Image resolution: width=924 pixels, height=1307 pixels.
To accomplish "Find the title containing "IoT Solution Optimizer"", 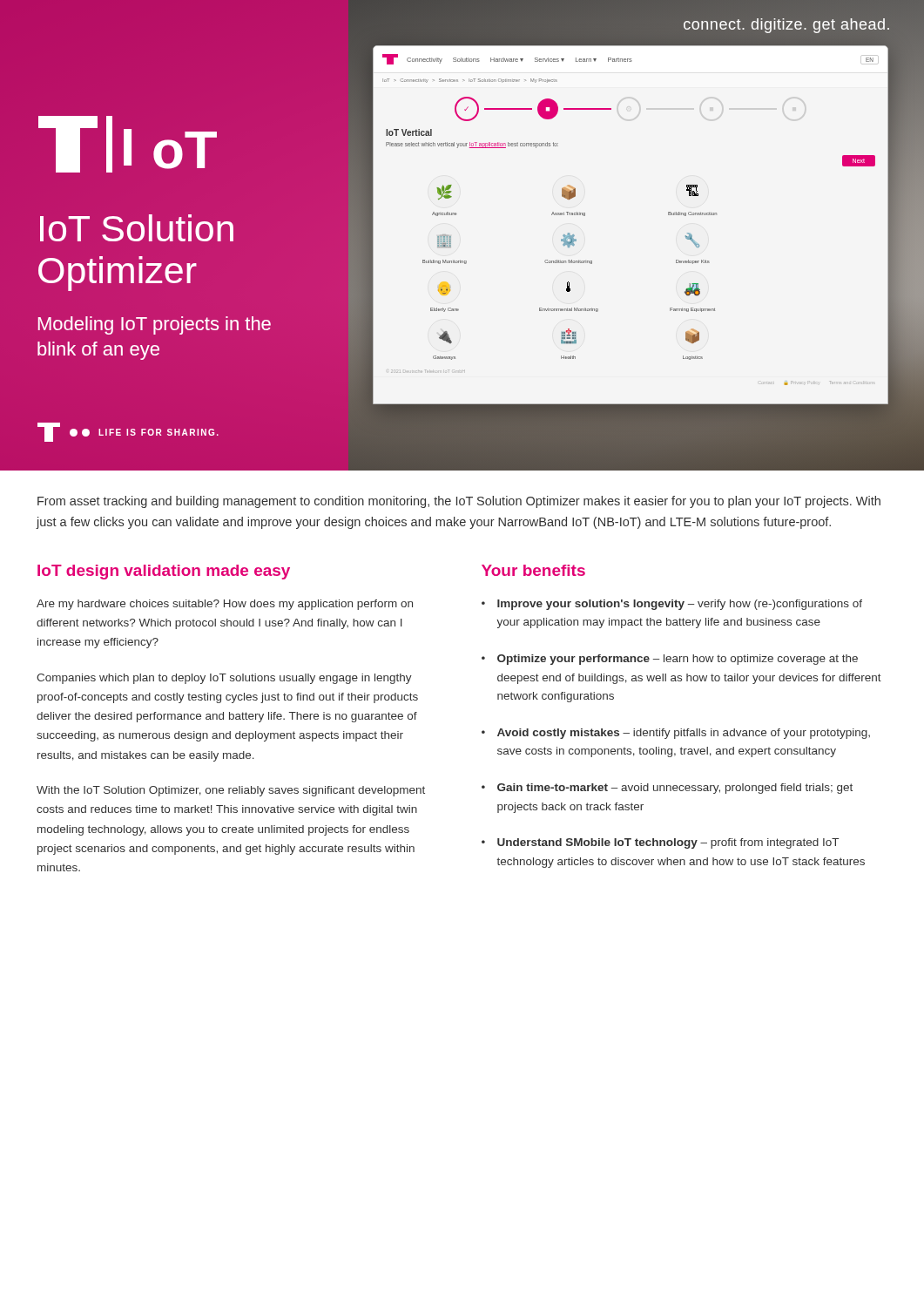I will point(136,249).
